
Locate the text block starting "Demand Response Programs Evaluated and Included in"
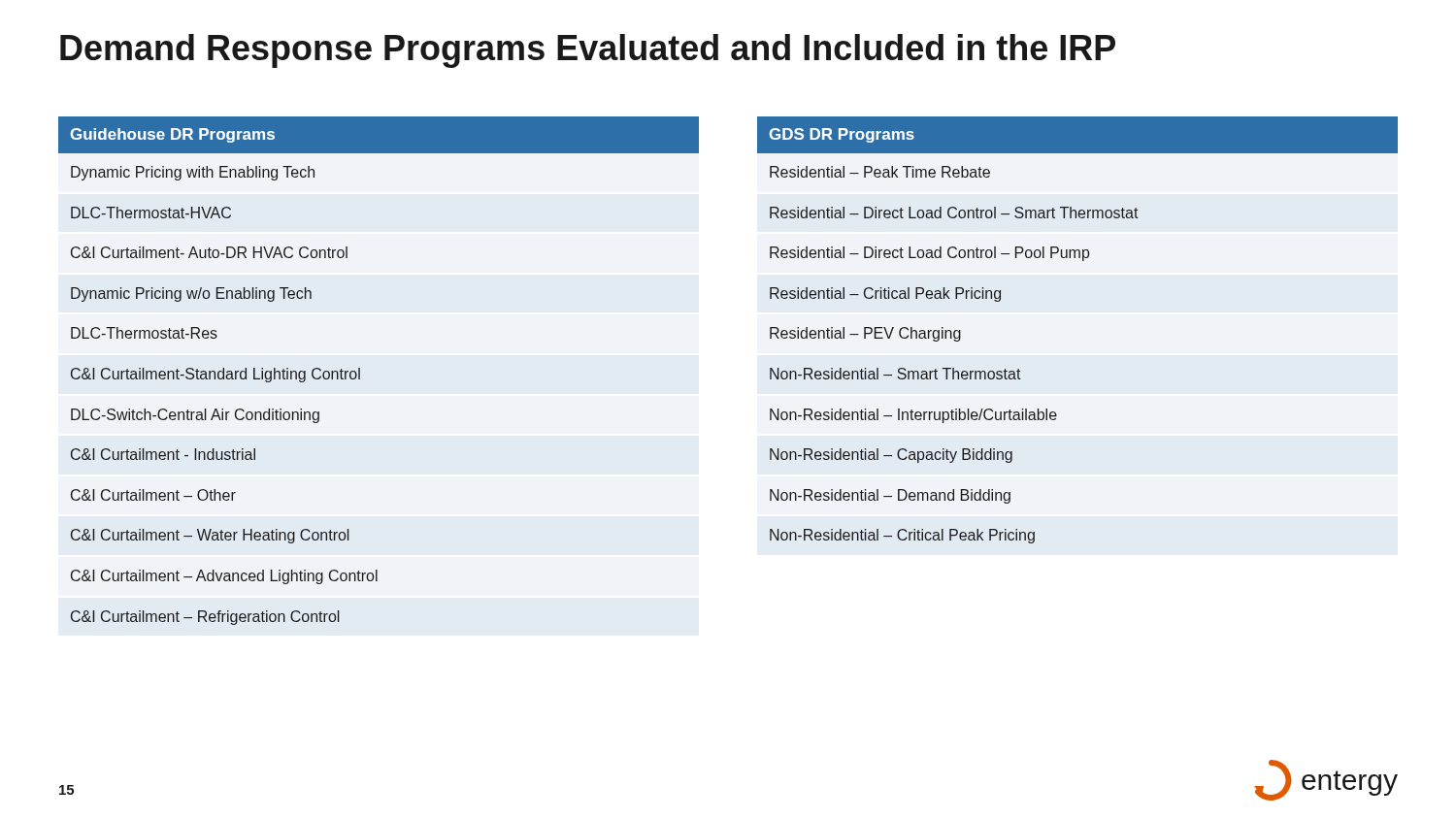[587, 48]
